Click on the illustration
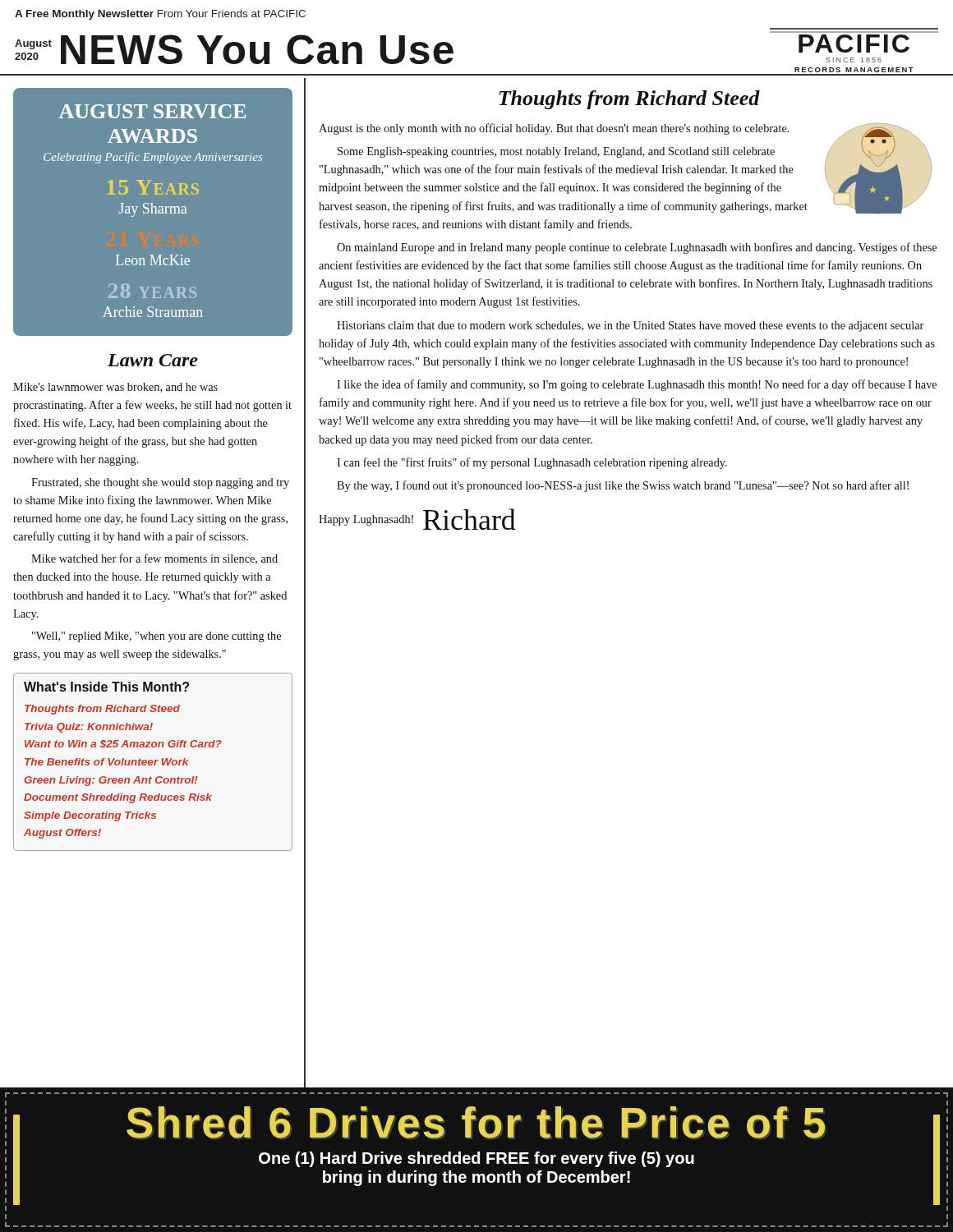The width and height of the screenshot is (953, 1232). point(879,168)
